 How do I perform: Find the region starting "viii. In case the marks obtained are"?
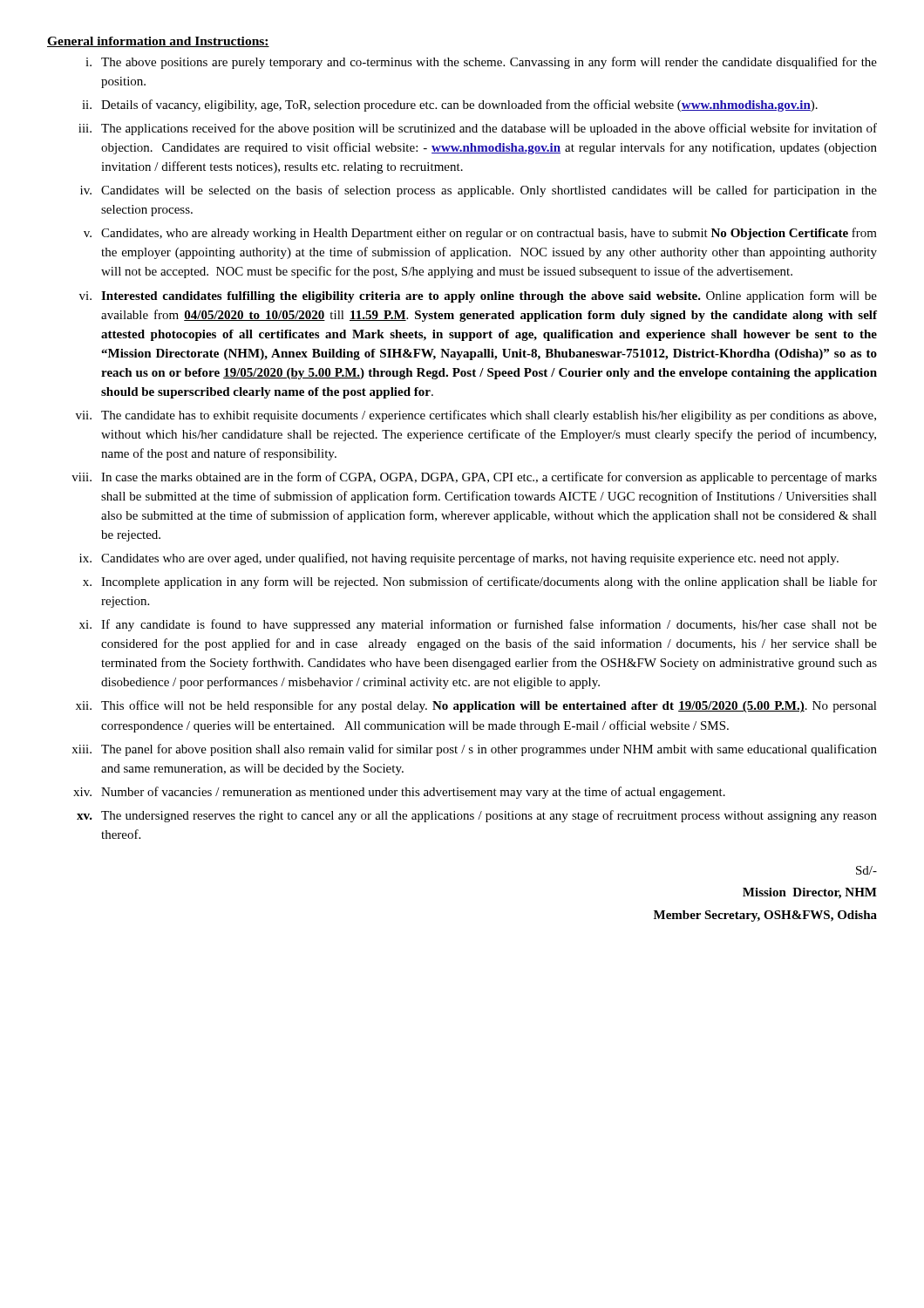click(462, 506)
